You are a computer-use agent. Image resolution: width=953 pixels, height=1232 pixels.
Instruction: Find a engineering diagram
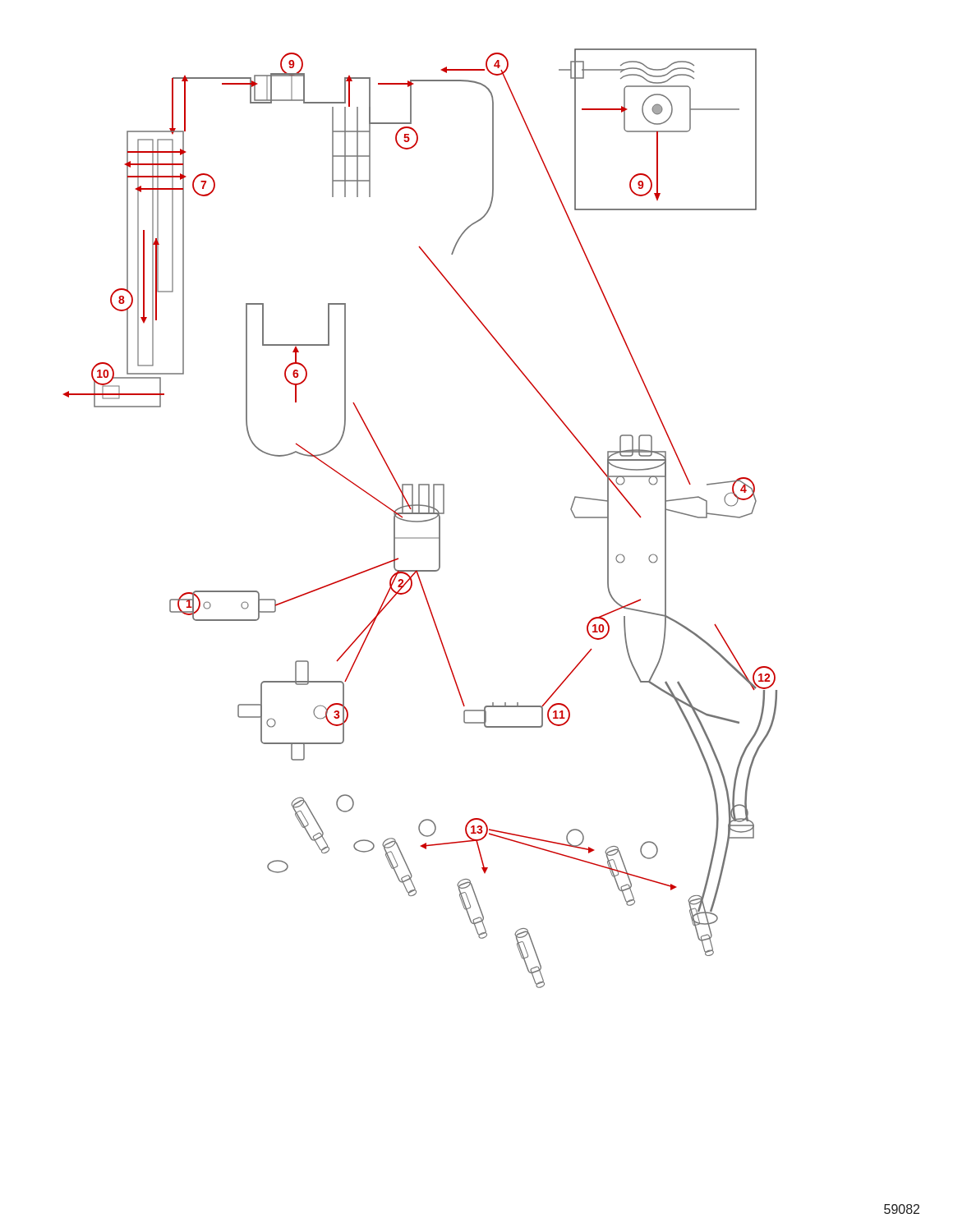(485, 612)
